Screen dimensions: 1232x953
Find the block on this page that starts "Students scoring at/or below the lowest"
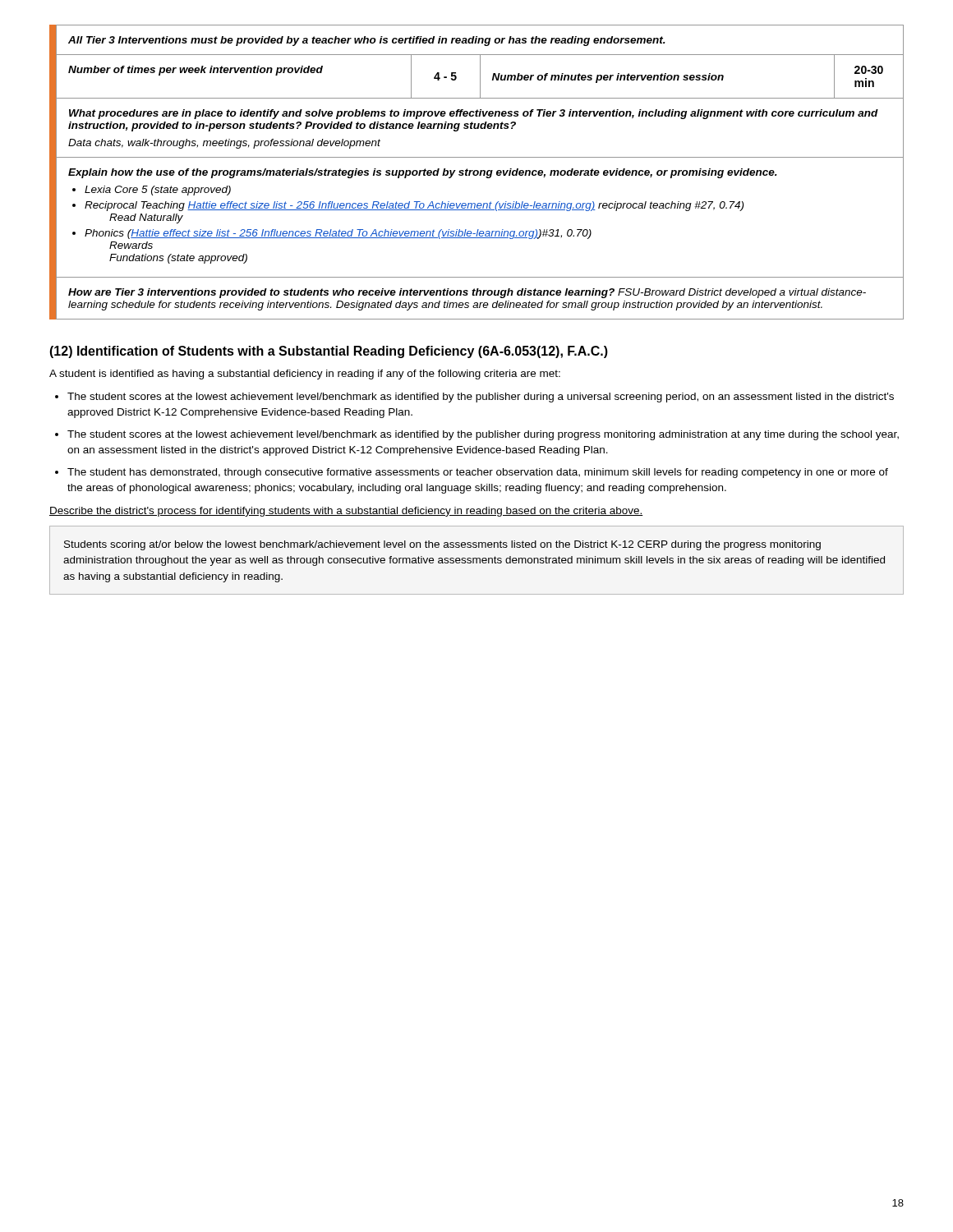pos(474,560)
